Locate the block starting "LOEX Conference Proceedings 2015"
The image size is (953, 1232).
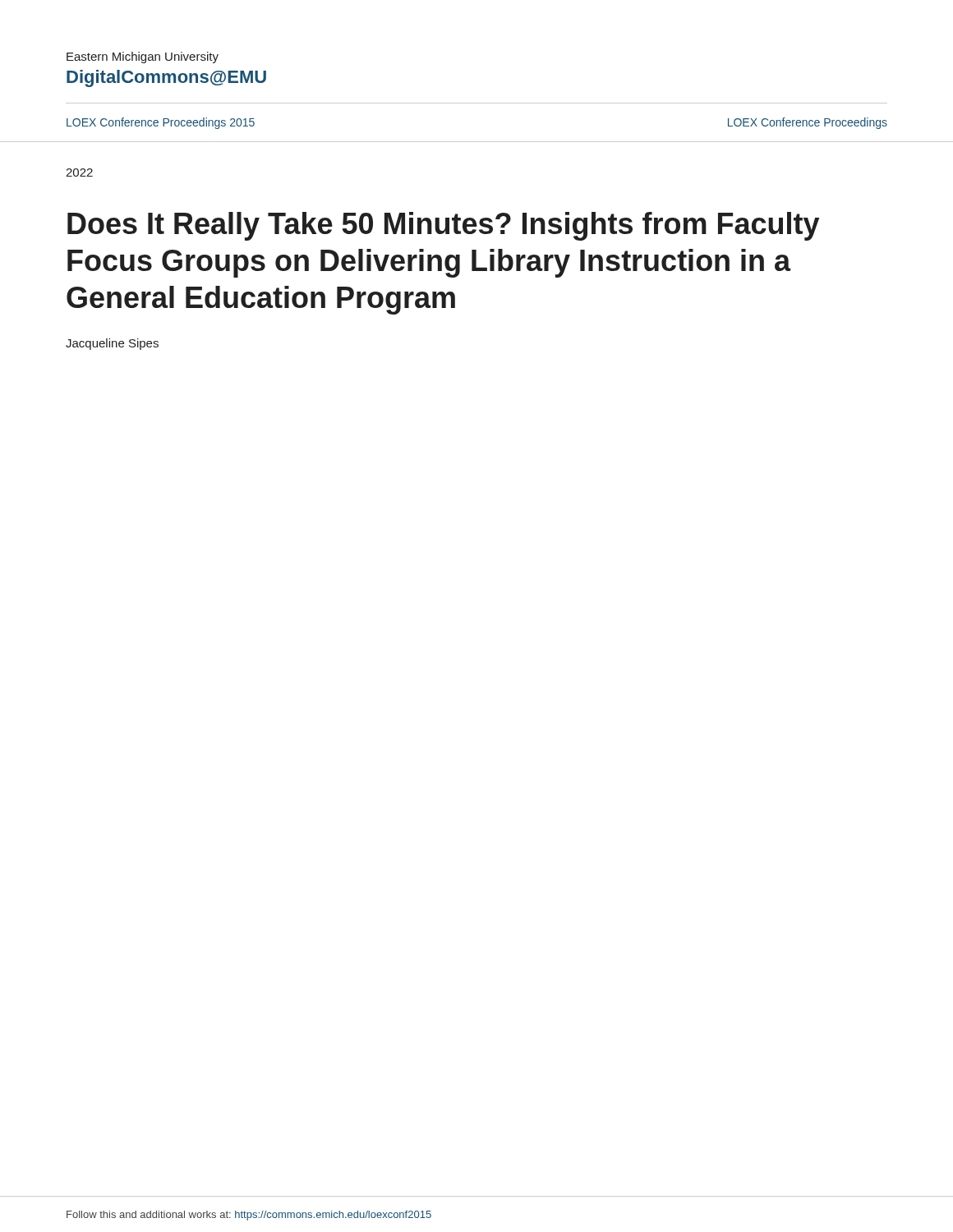(x=160, y=122)
